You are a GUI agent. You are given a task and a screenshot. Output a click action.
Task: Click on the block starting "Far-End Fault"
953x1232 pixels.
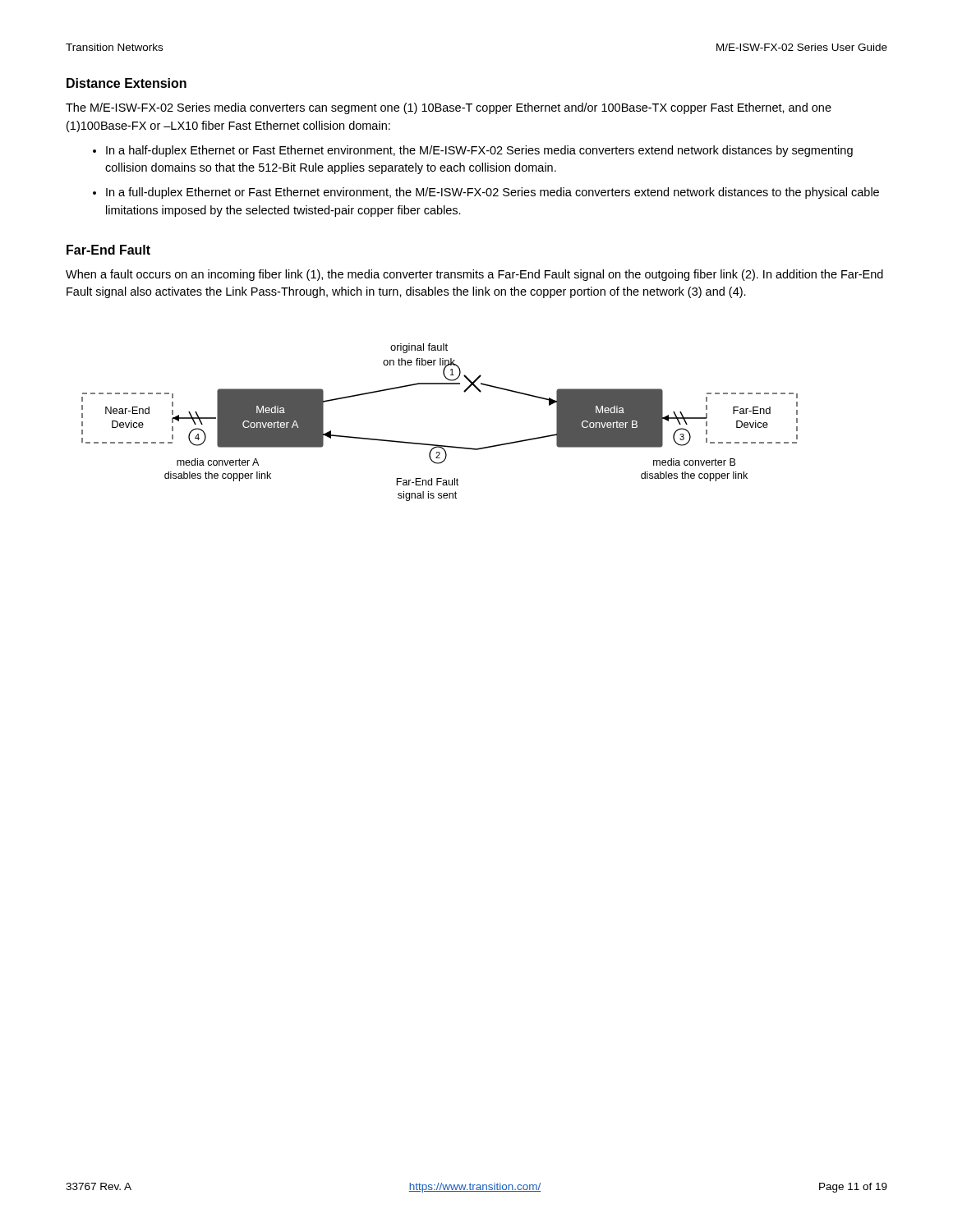(108, 250)
